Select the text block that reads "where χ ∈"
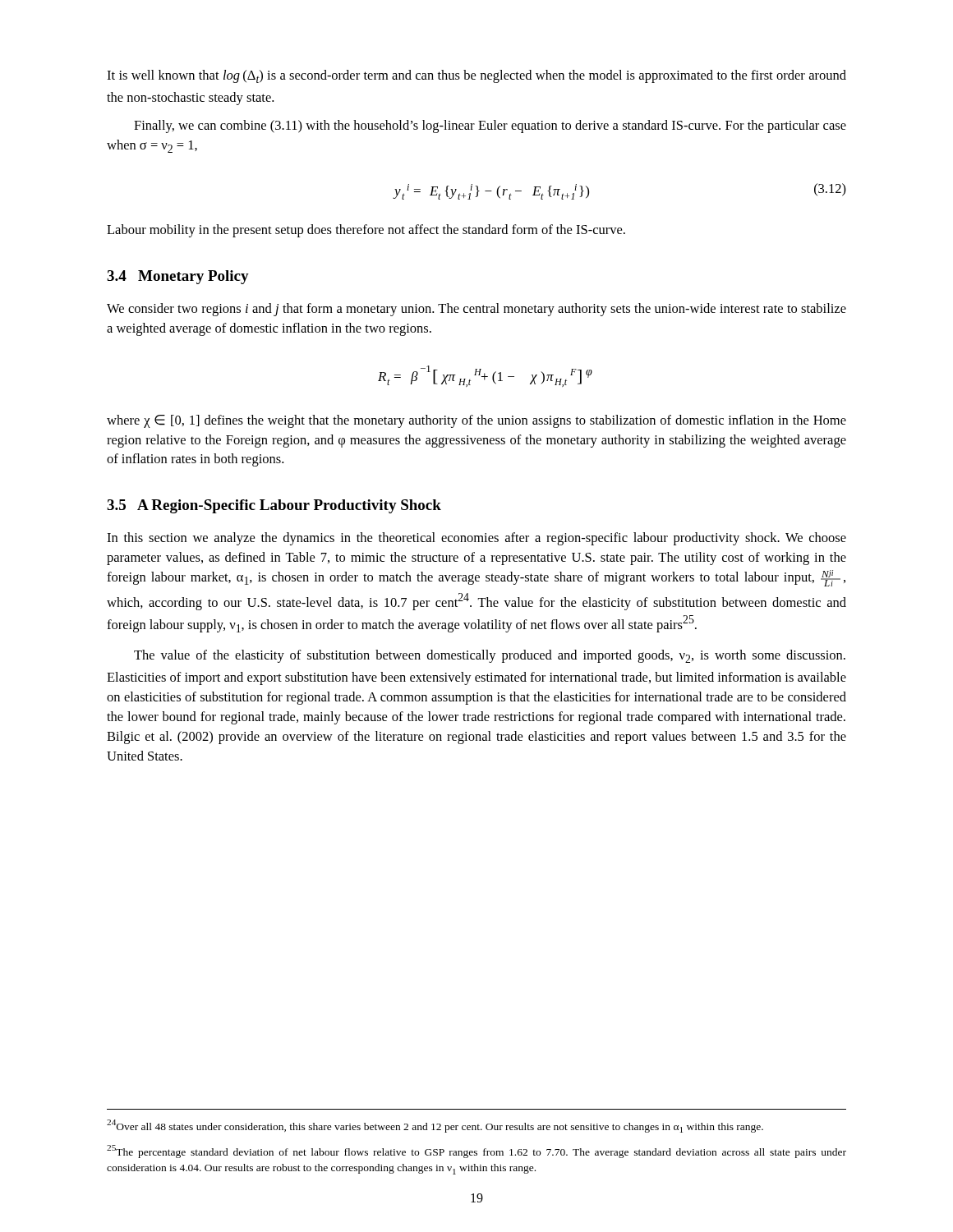953x1232 pixels. click(476, 439)
